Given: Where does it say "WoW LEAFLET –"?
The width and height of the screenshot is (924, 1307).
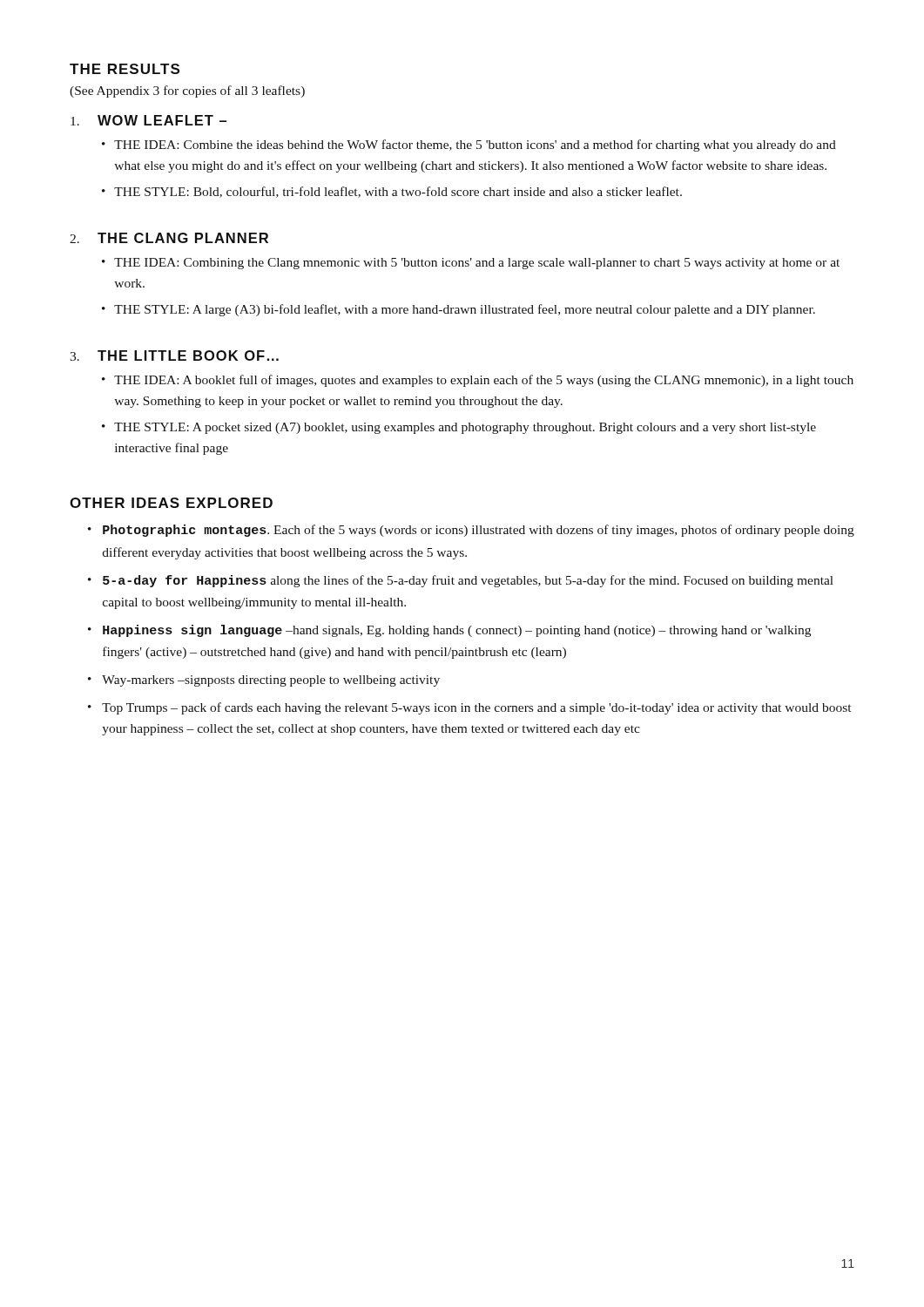Looking at the screenshot, I should (x=149, y=121).
